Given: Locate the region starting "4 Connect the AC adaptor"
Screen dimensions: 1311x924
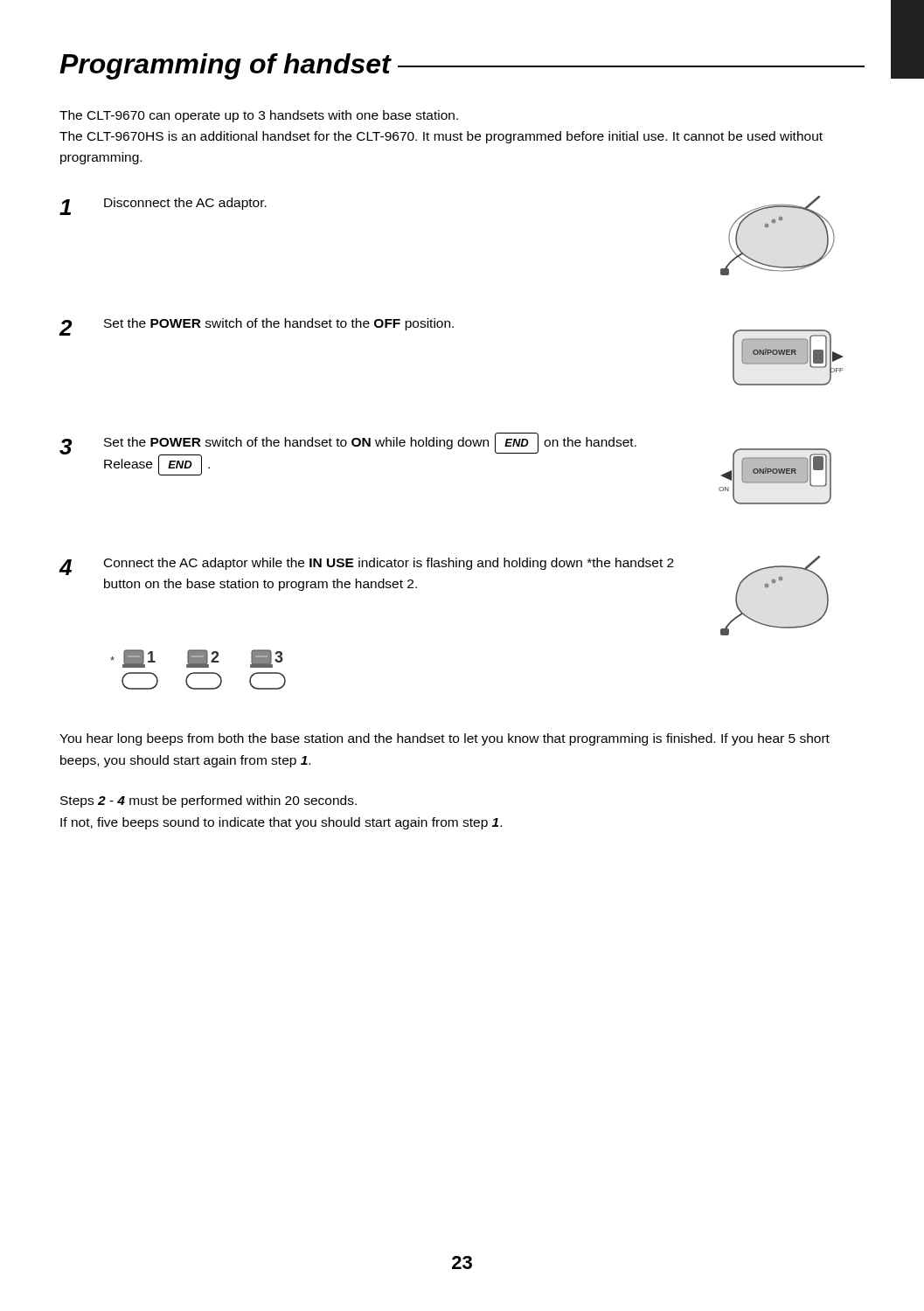Looking at the screenshot, I should point(462,596).
